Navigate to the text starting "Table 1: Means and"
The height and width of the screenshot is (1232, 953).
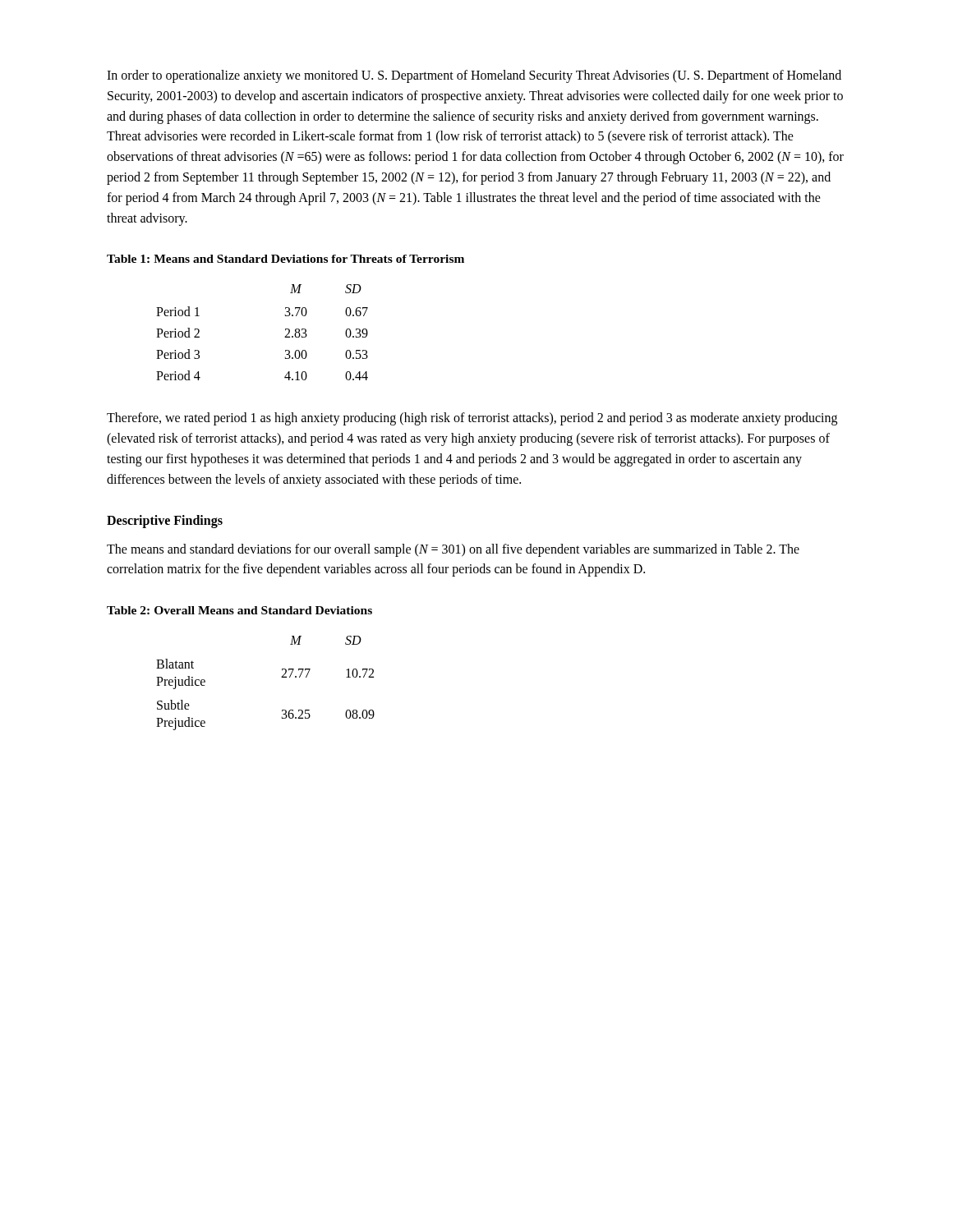click(x=286, y=259)
